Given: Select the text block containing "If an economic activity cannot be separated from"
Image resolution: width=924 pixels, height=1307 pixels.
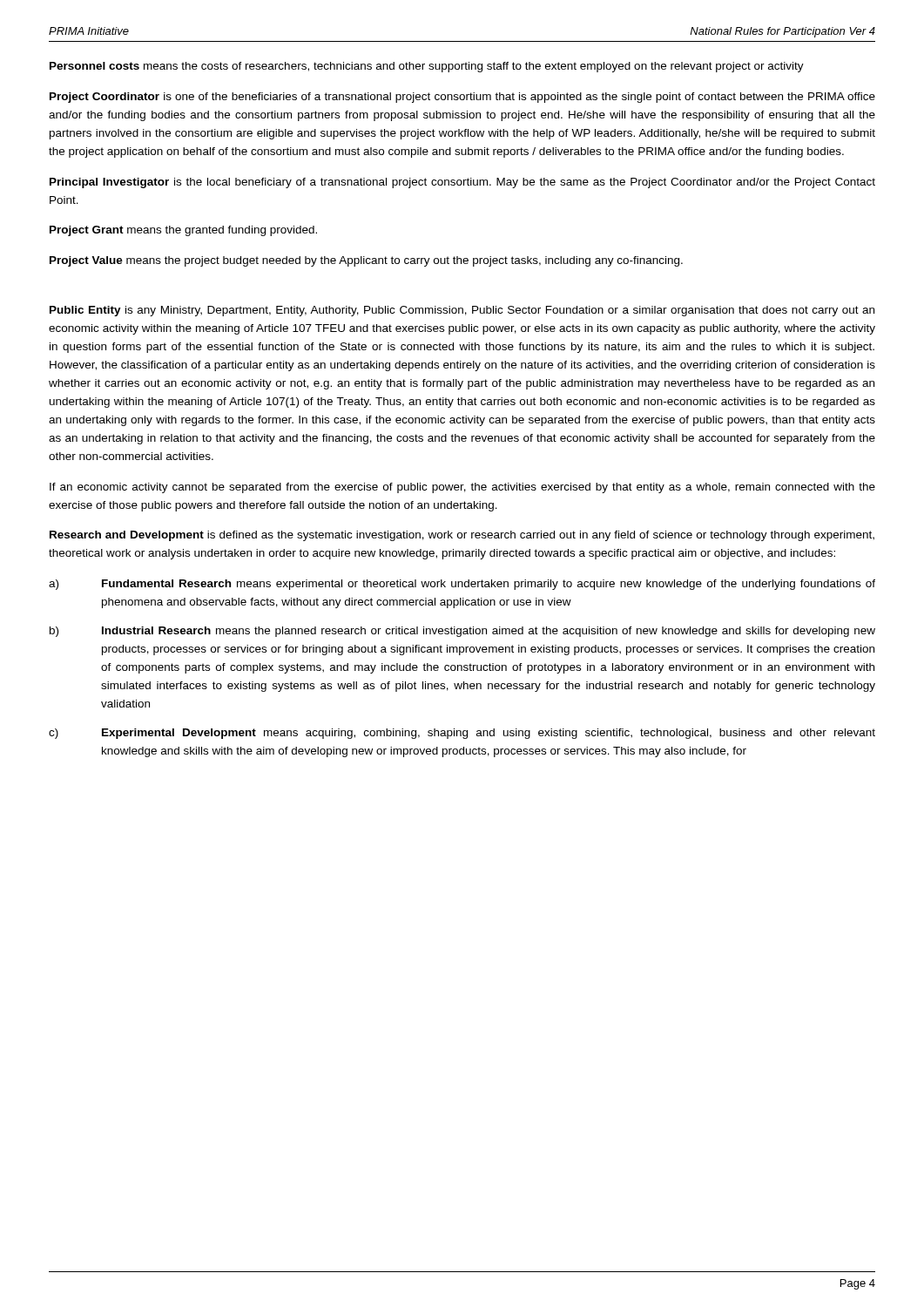Looking at the screenshot, I should (x=462, y=495).
